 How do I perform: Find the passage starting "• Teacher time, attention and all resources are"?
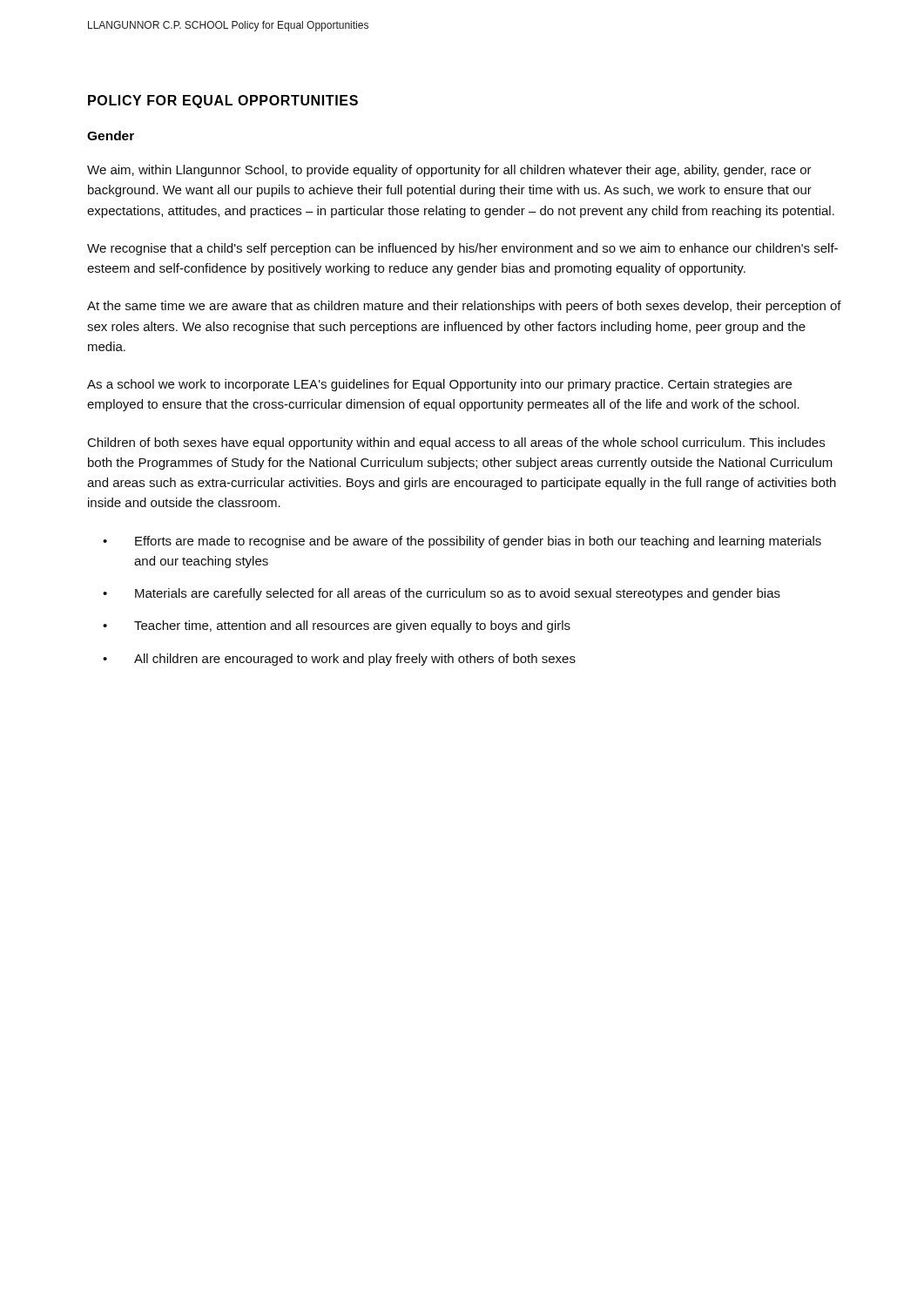pos(474,625)
